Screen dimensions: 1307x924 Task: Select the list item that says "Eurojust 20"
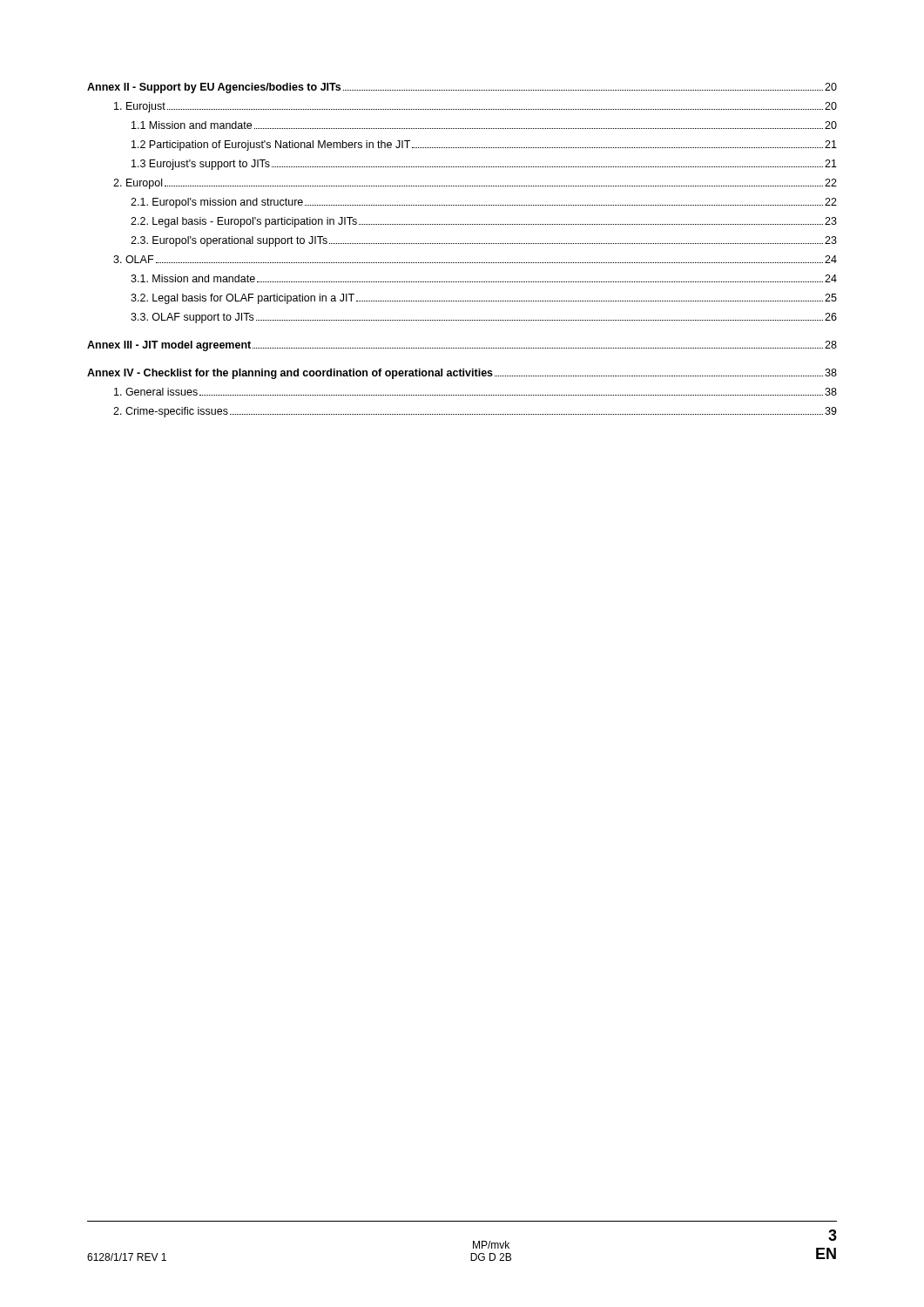pyautogui.click(x=475, y=106)
